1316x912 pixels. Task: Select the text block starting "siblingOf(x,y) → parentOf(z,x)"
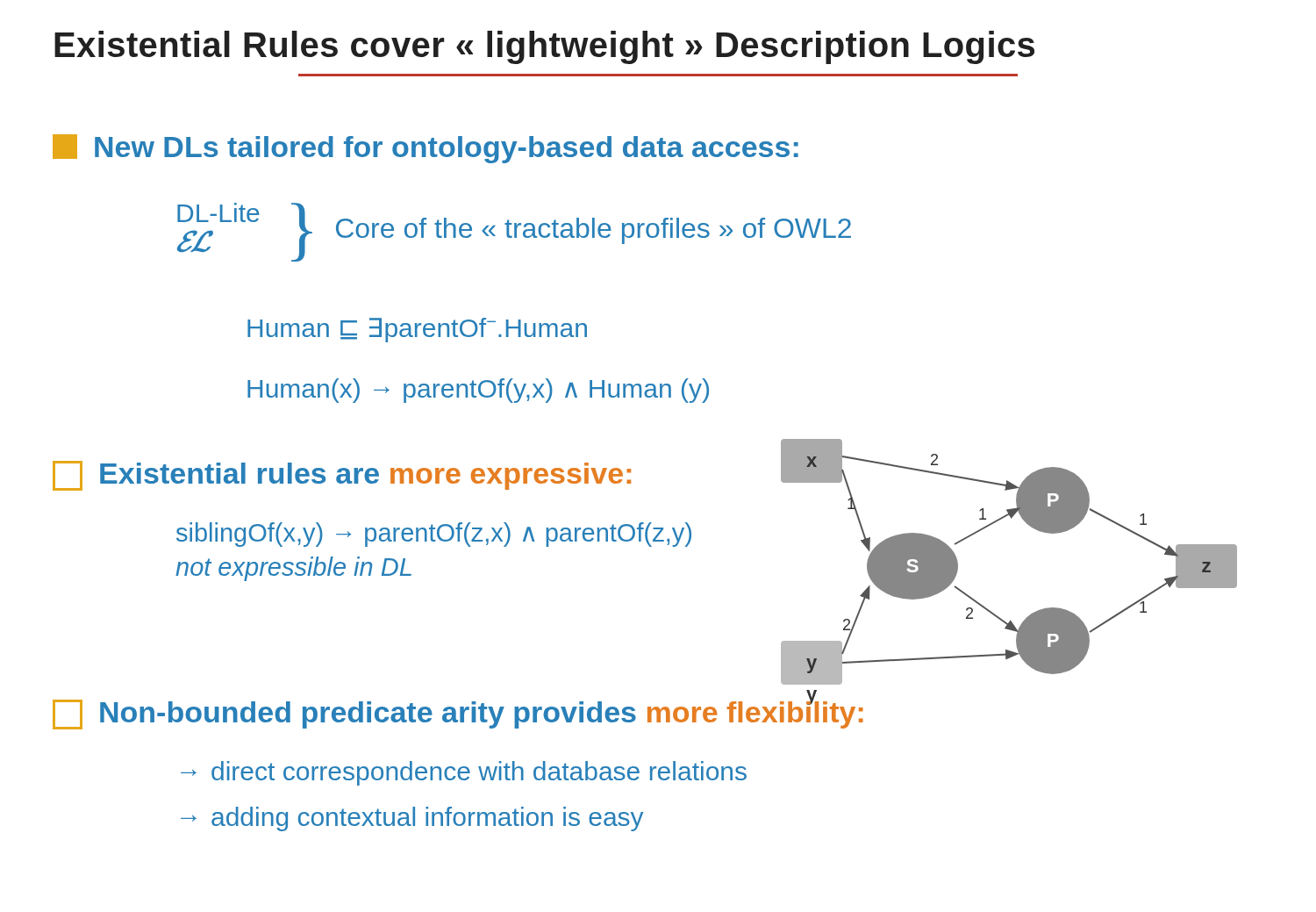434,550
